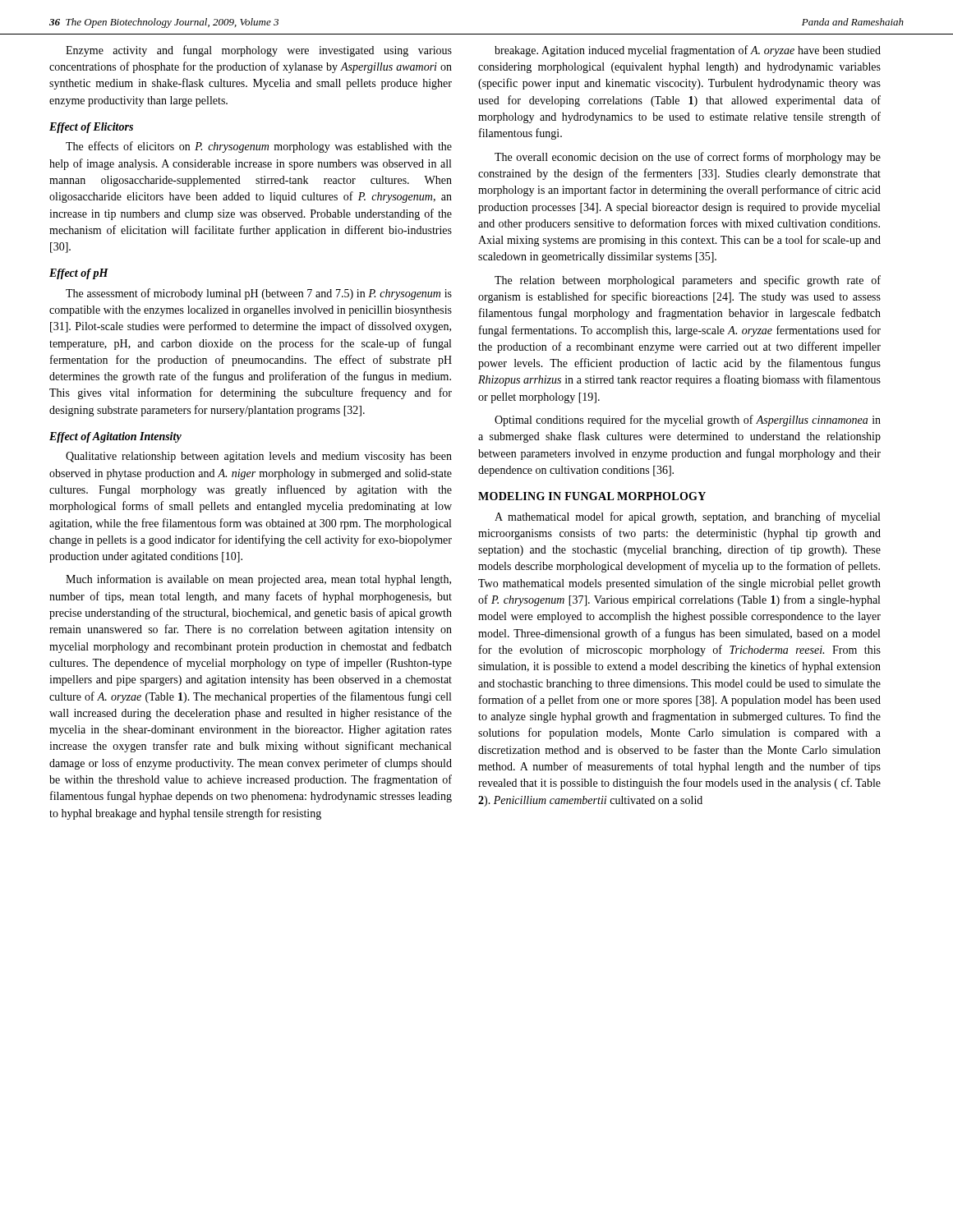Click on the text block containing "The effects of elicitors on P. chrysogenum morphology"
953x1232 pixels.
click(x=251, y=197)
